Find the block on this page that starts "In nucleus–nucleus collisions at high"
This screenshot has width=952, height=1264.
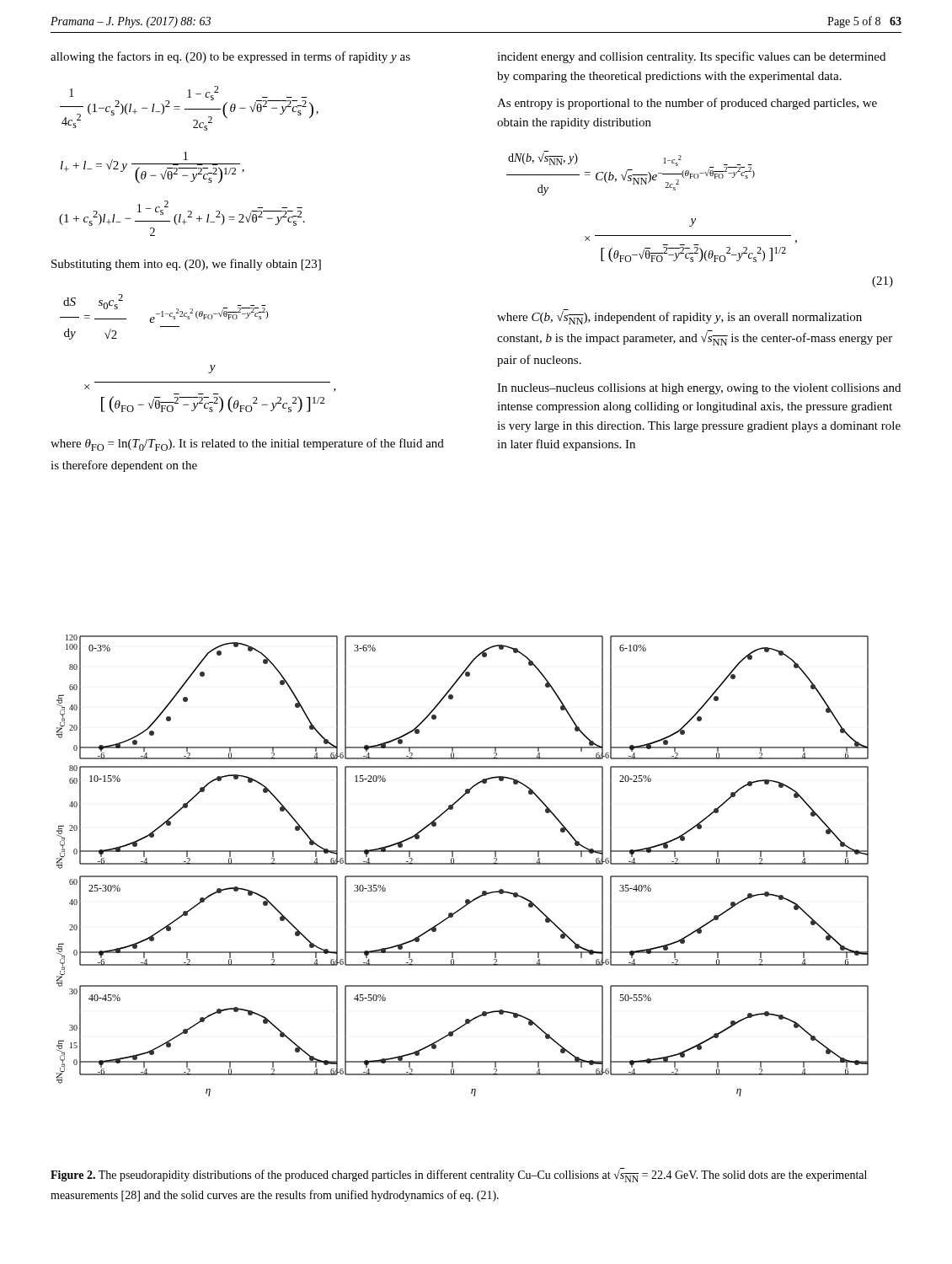tap(699, 416)
